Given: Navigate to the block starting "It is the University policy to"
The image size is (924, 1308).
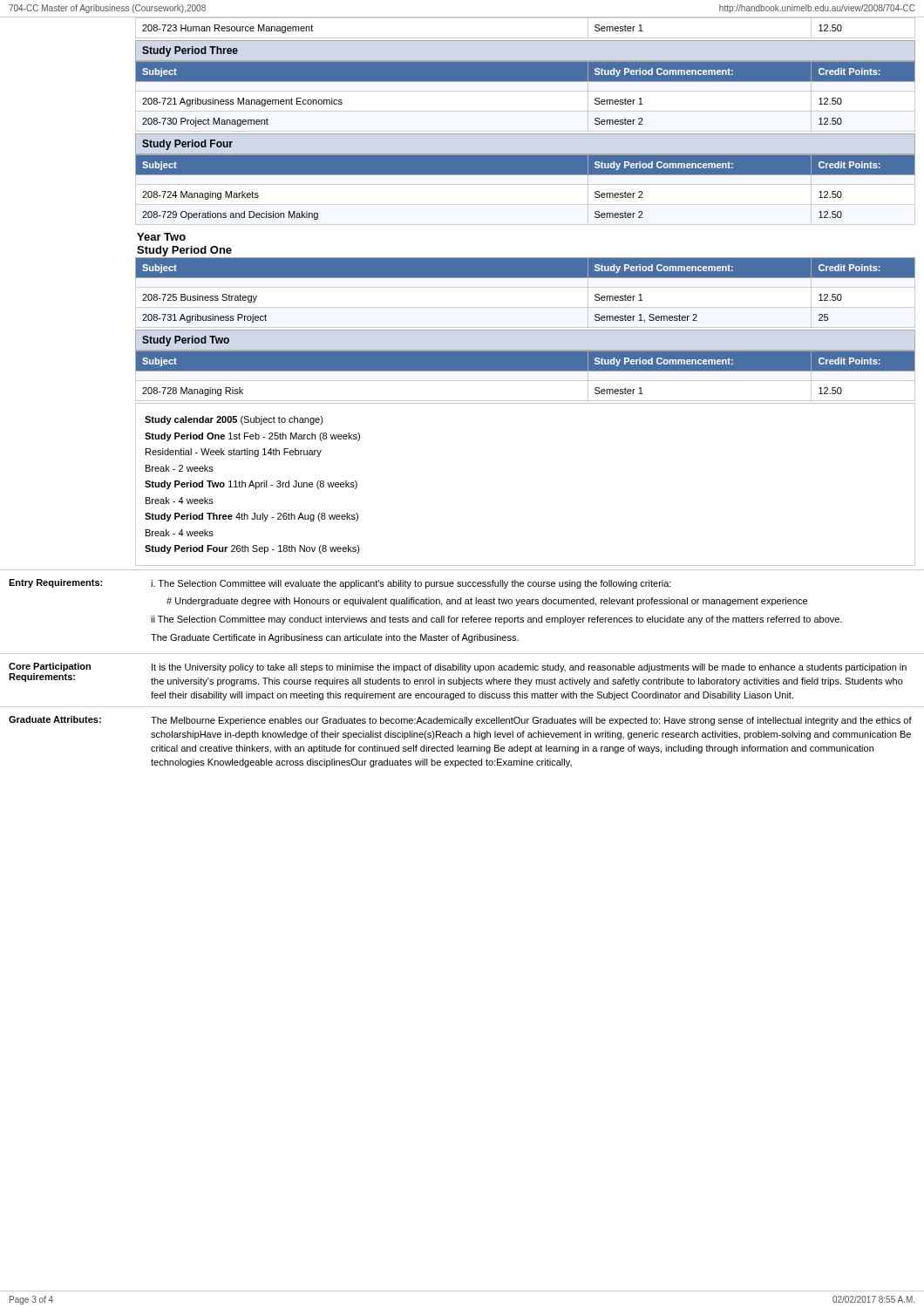Looking at the screenshot, I should 533,682.
